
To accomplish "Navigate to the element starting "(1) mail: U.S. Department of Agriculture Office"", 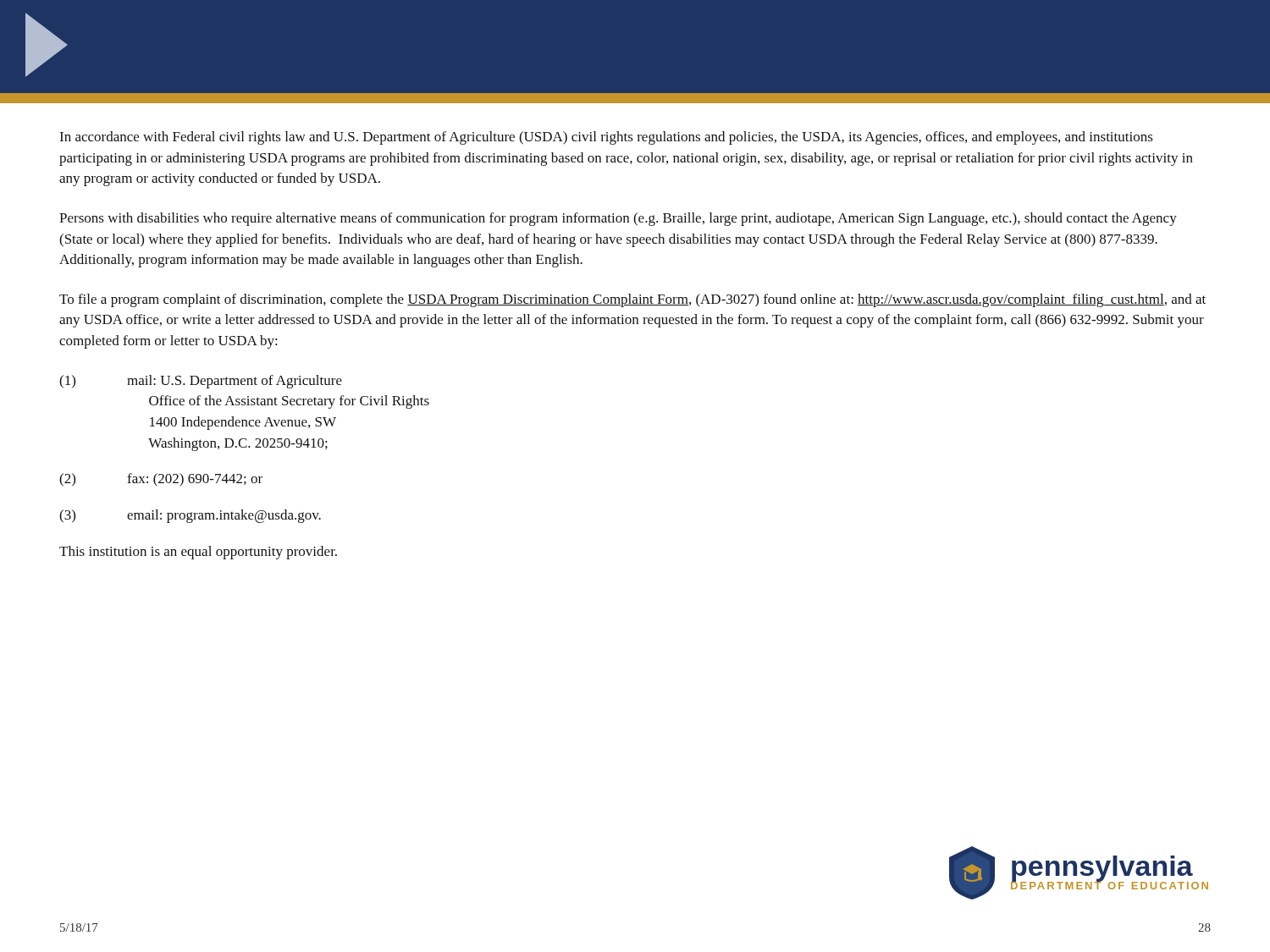I will (201, 382).
